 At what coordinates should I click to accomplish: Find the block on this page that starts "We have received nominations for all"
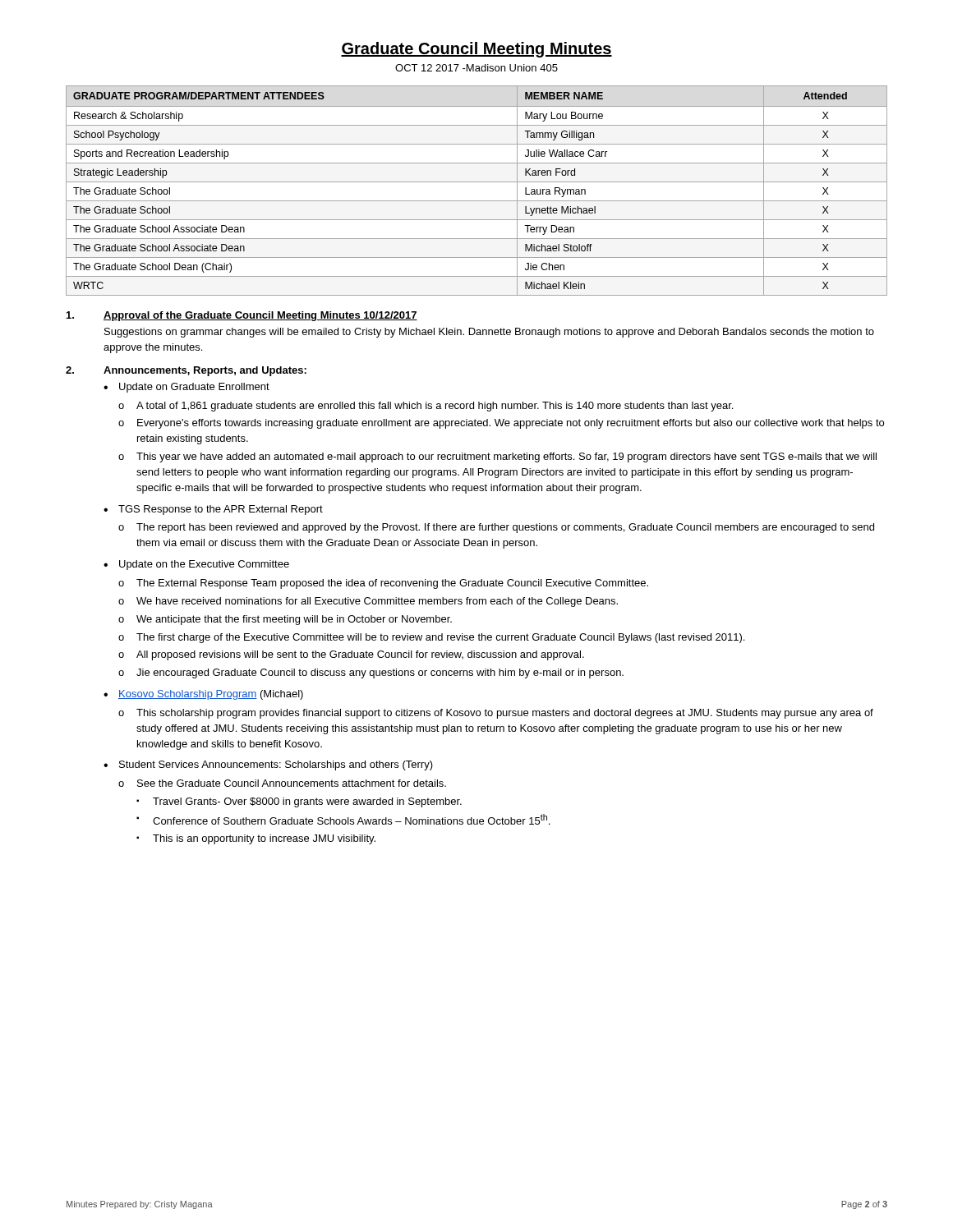[x=378, y=601]
